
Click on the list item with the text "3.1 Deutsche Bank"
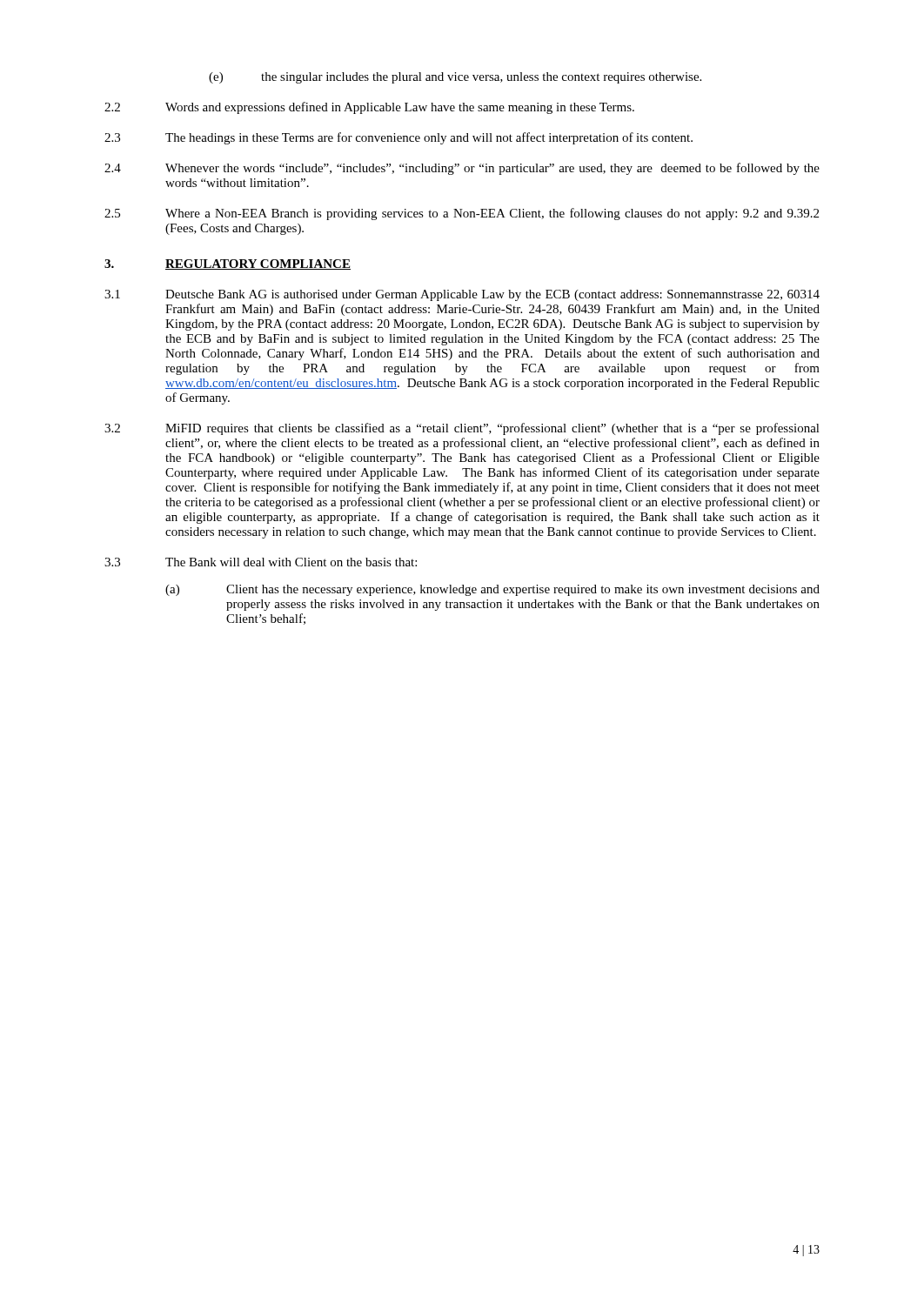pos(462,346)
